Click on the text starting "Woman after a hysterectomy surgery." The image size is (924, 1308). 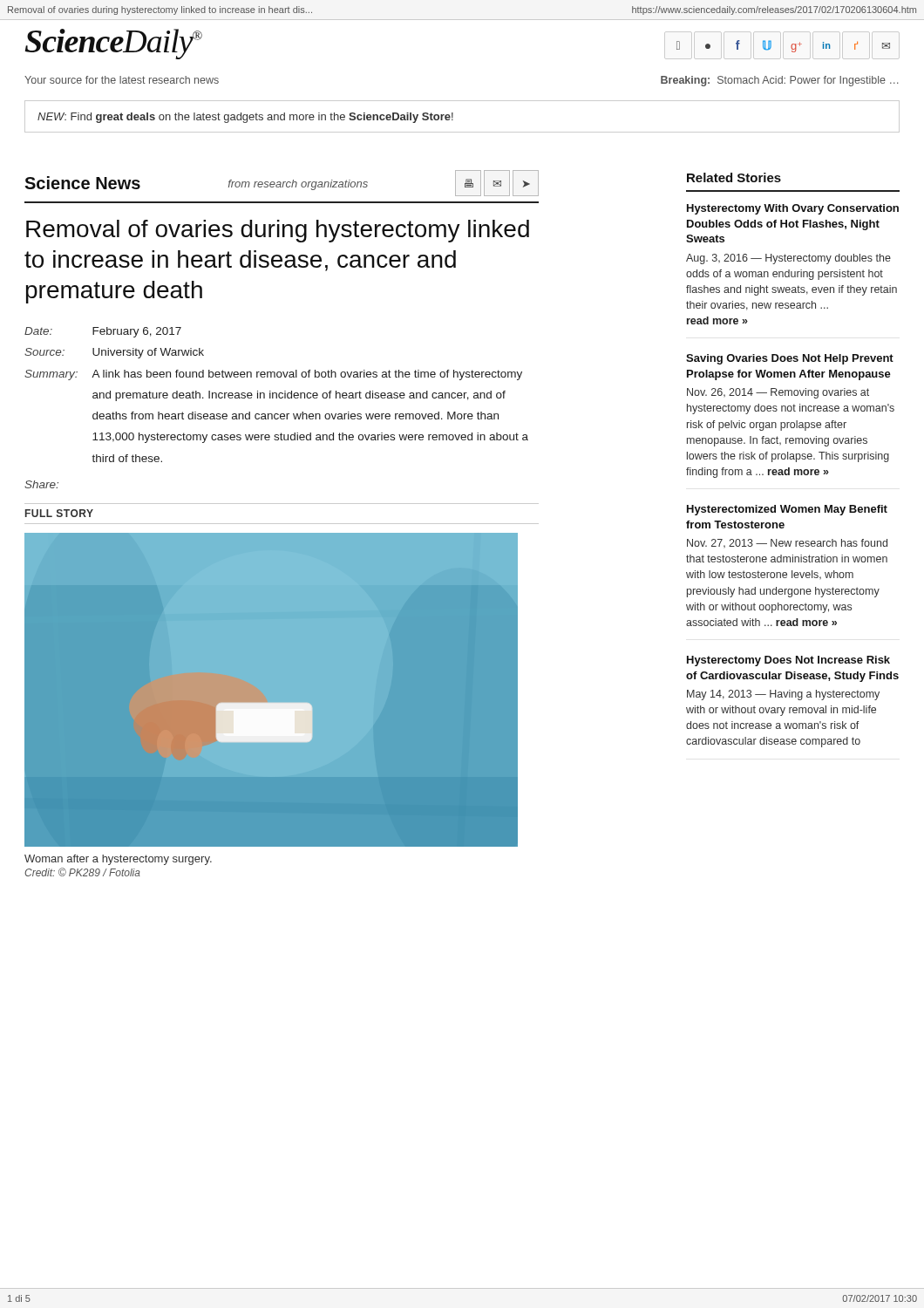coord(118,859)
